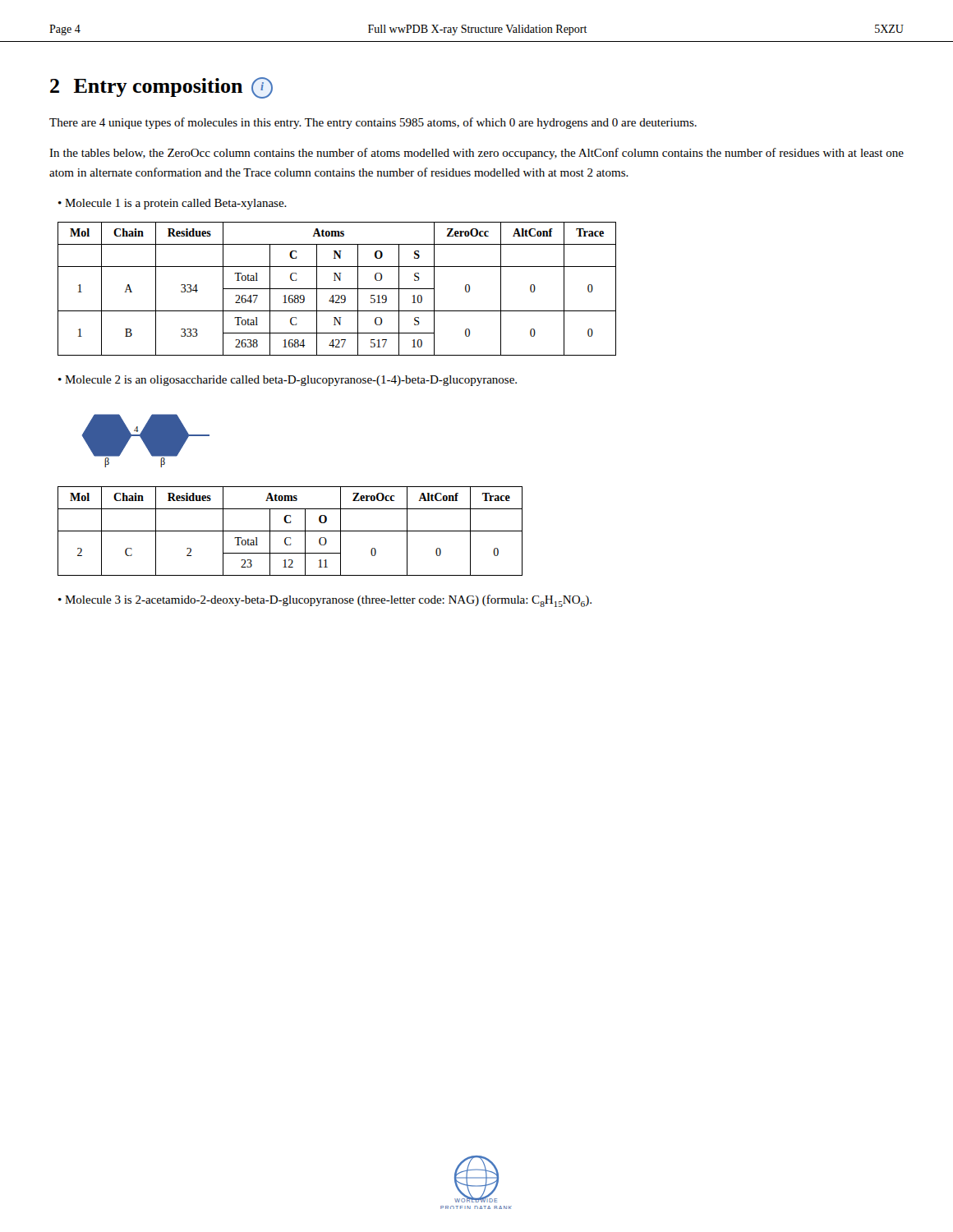Find the region starting "2 Entry composition"
Image resolution: width=953 pixels, height=1232 pixels.
point(161,86)
